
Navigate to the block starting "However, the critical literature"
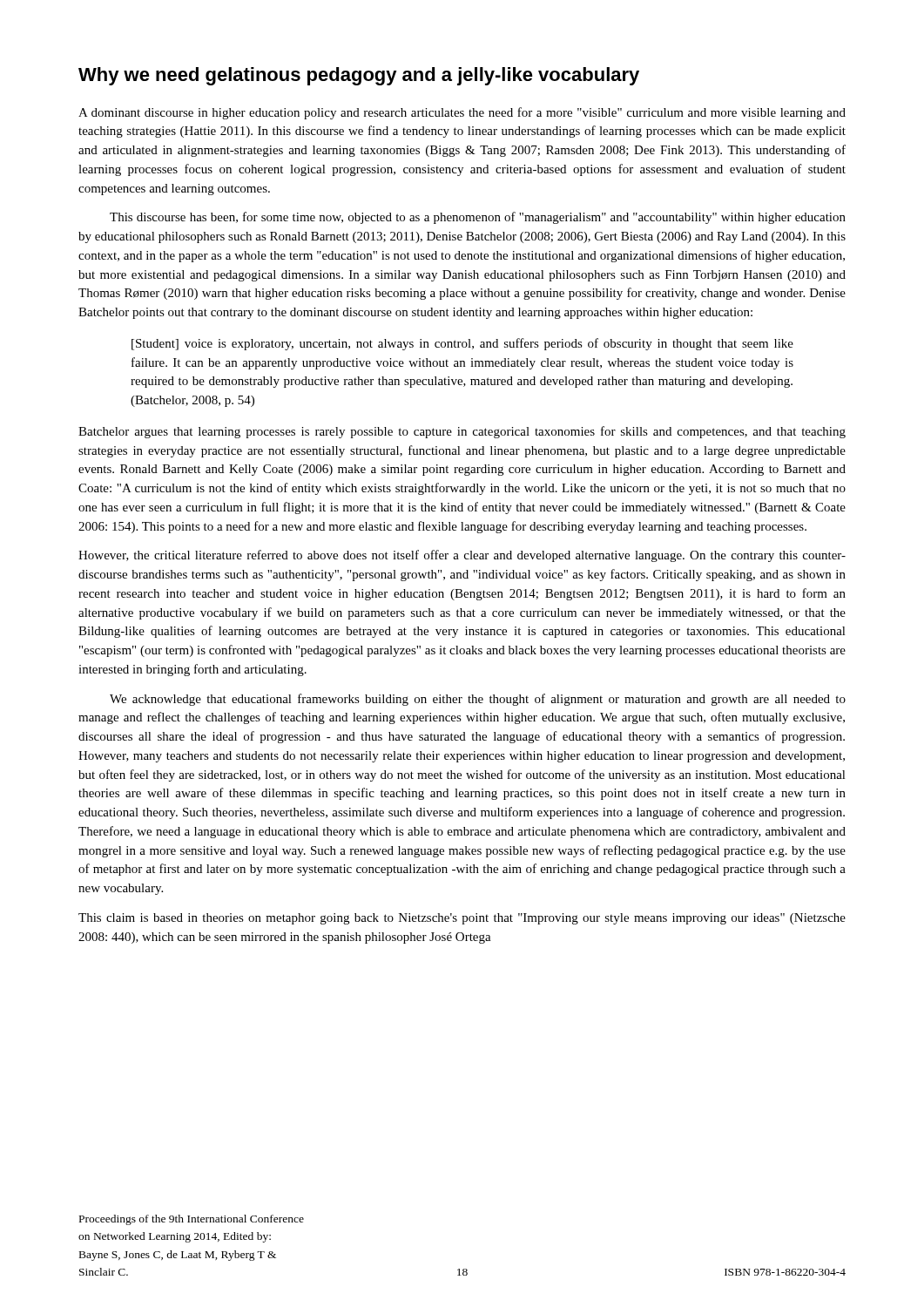click(462, 612)
